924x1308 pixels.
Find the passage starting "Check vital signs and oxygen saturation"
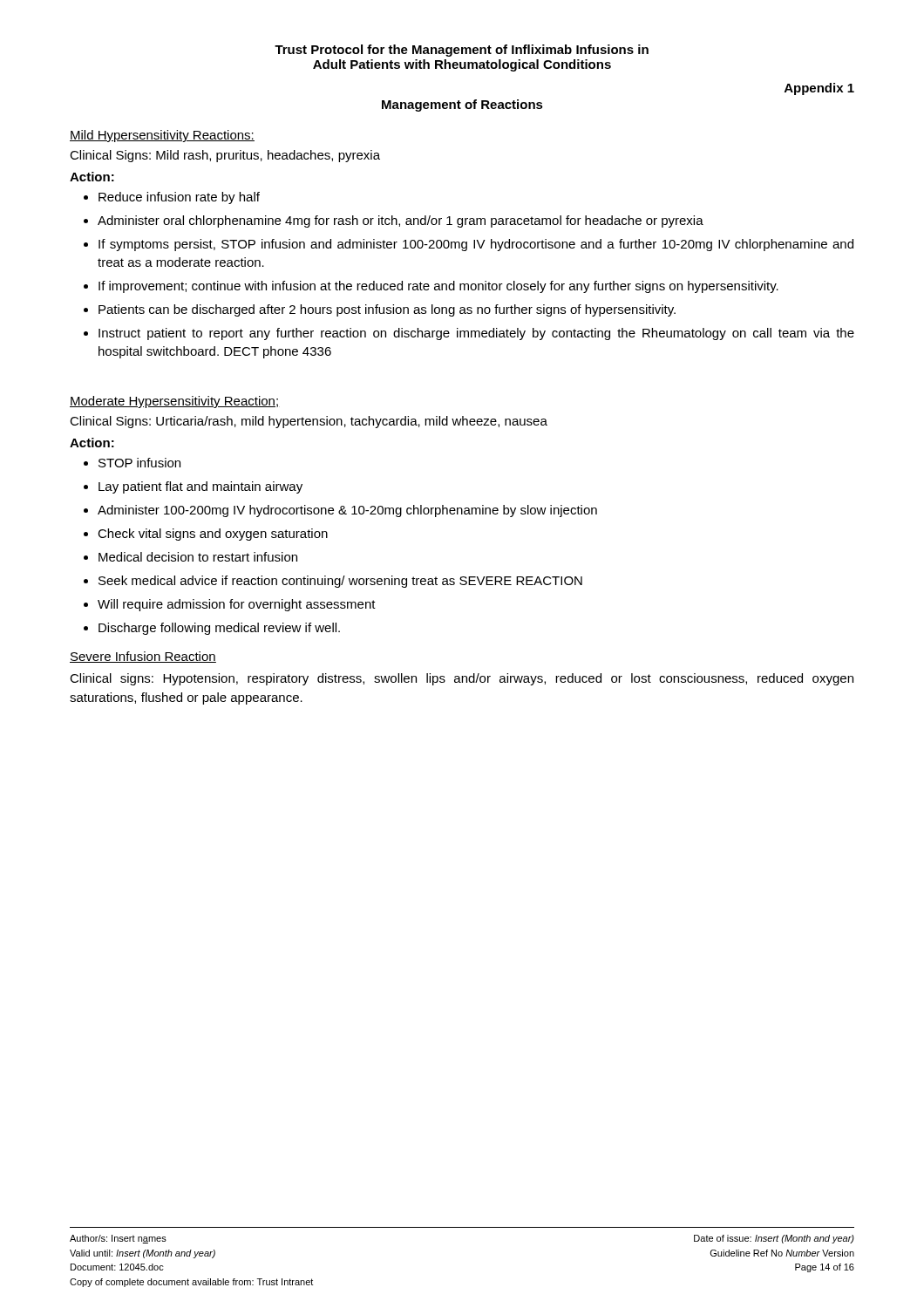(x=206, y=535)
